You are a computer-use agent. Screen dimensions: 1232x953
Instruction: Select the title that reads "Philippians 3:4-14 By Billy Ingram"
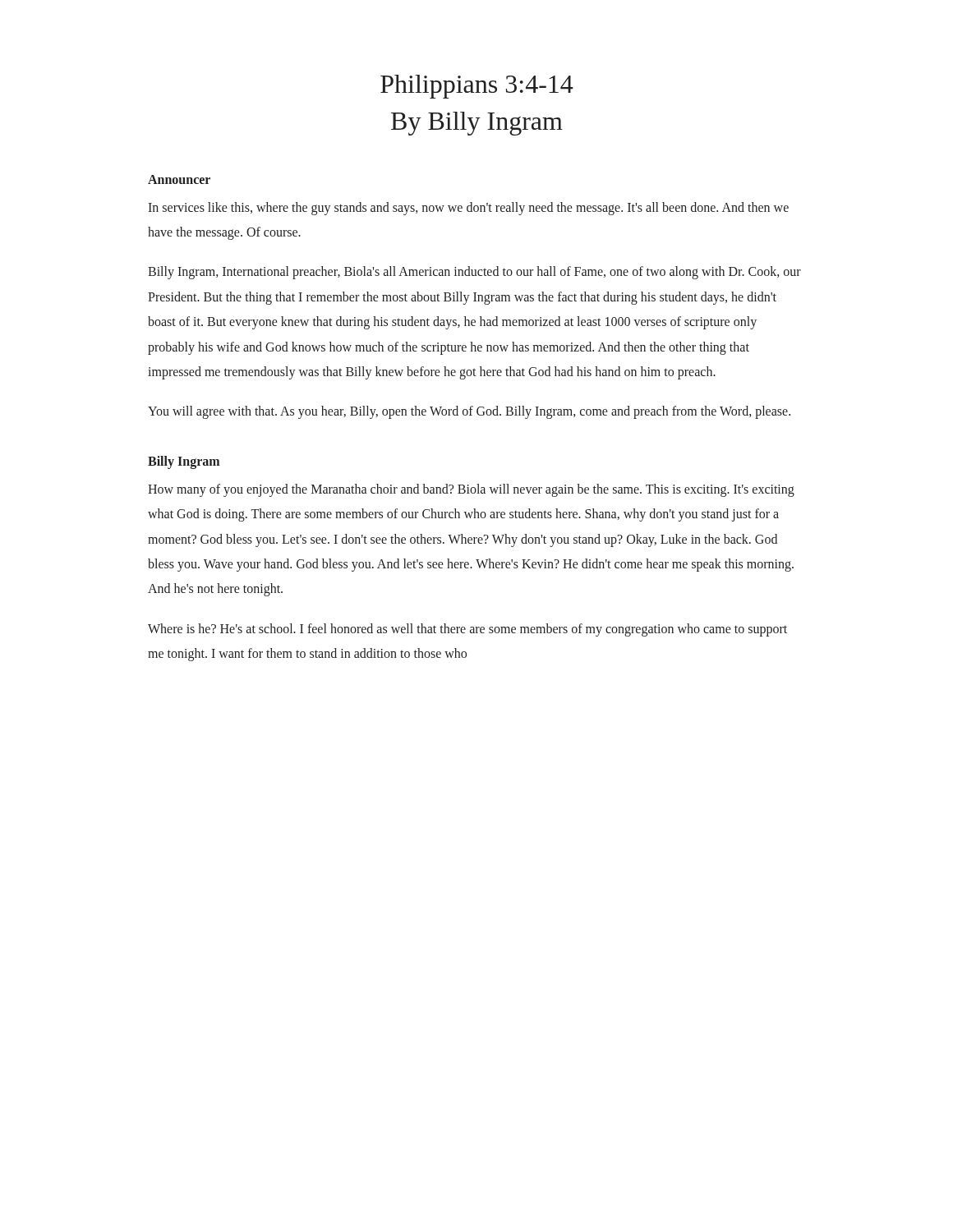point(476,103)
